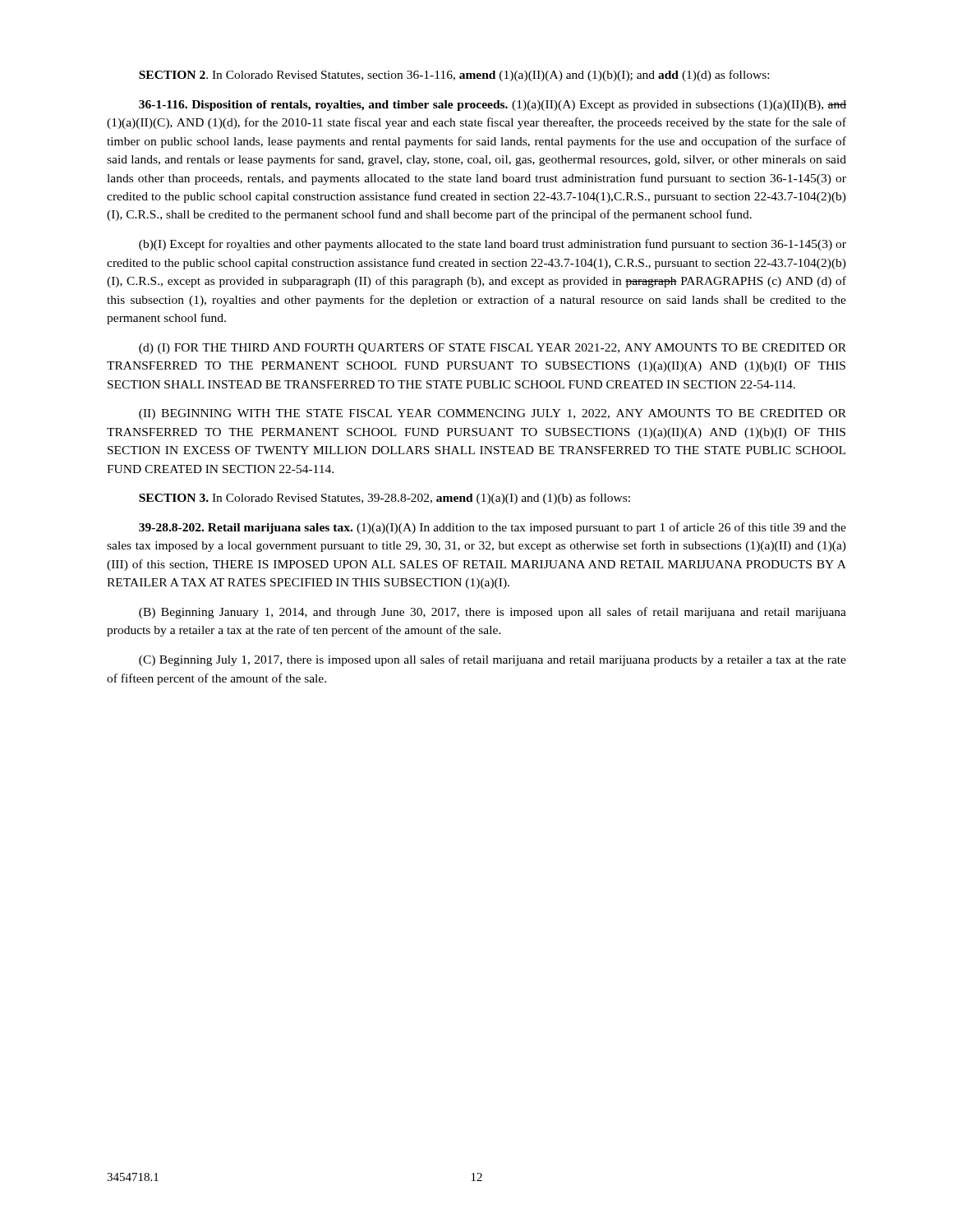The height and width of the screenshot is (1232, 953).
Task: Click on the text block containing "(b)(I) Except for royalties and other payments allocated"
Action: [476, 281]
